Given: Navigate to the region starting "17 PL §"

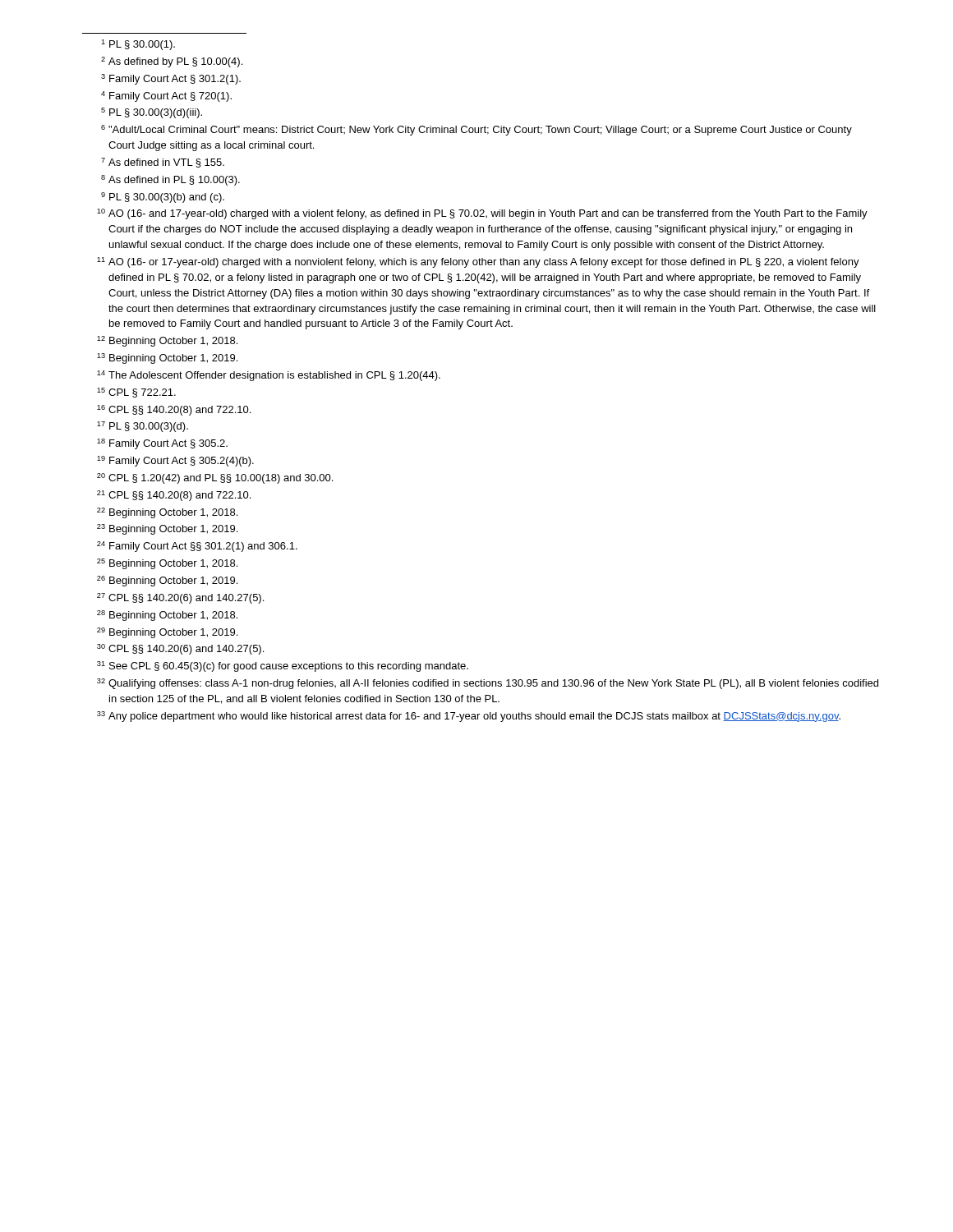Looking at the screenshot, I should (x=143, y=427).
